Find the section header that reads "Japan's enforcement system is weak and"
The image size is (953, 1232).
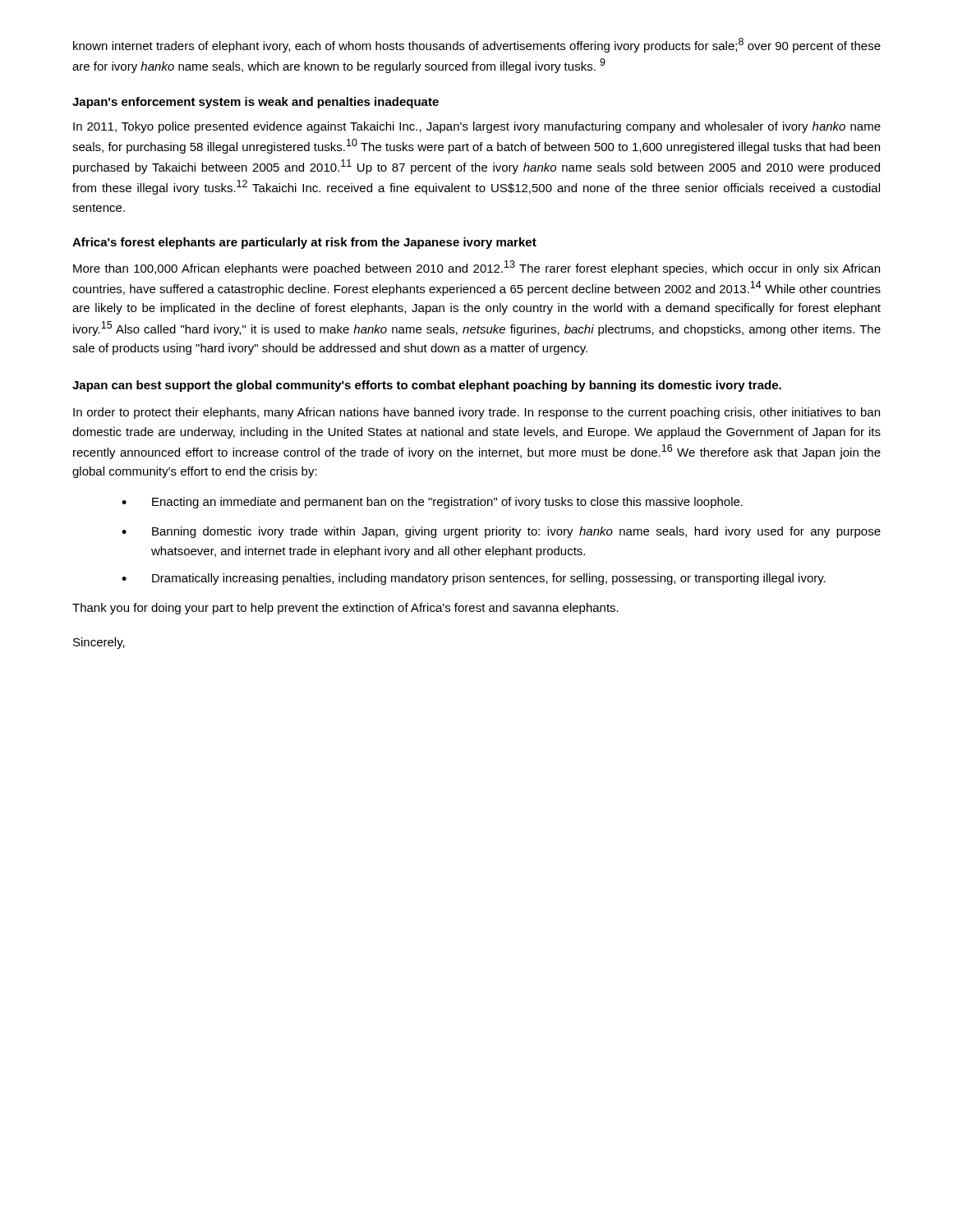[256, 101]
